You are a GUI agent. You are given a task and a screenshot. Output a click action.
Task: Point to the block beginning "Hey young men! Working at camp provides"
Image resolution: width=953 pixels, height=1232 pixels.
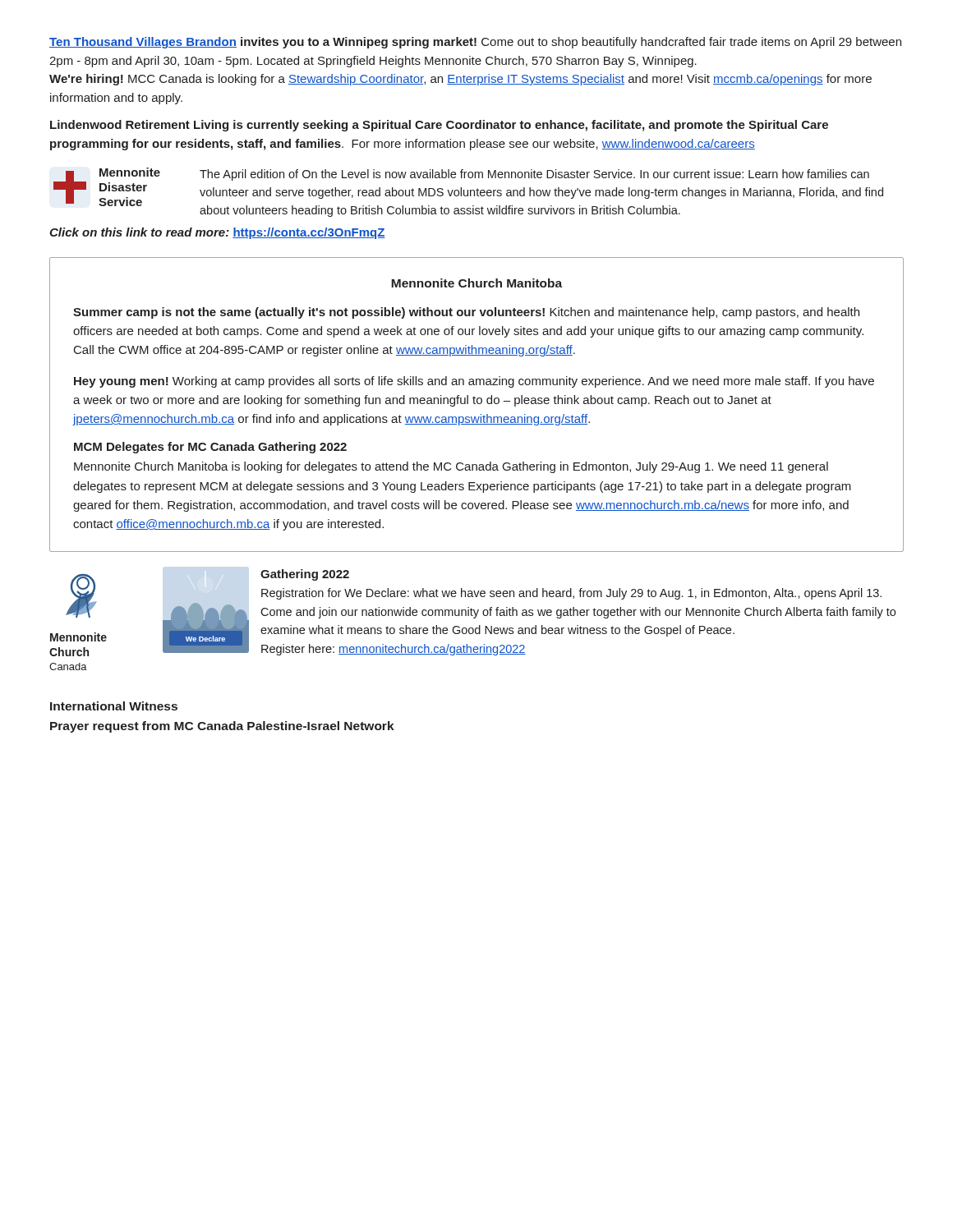click(474, 399)
